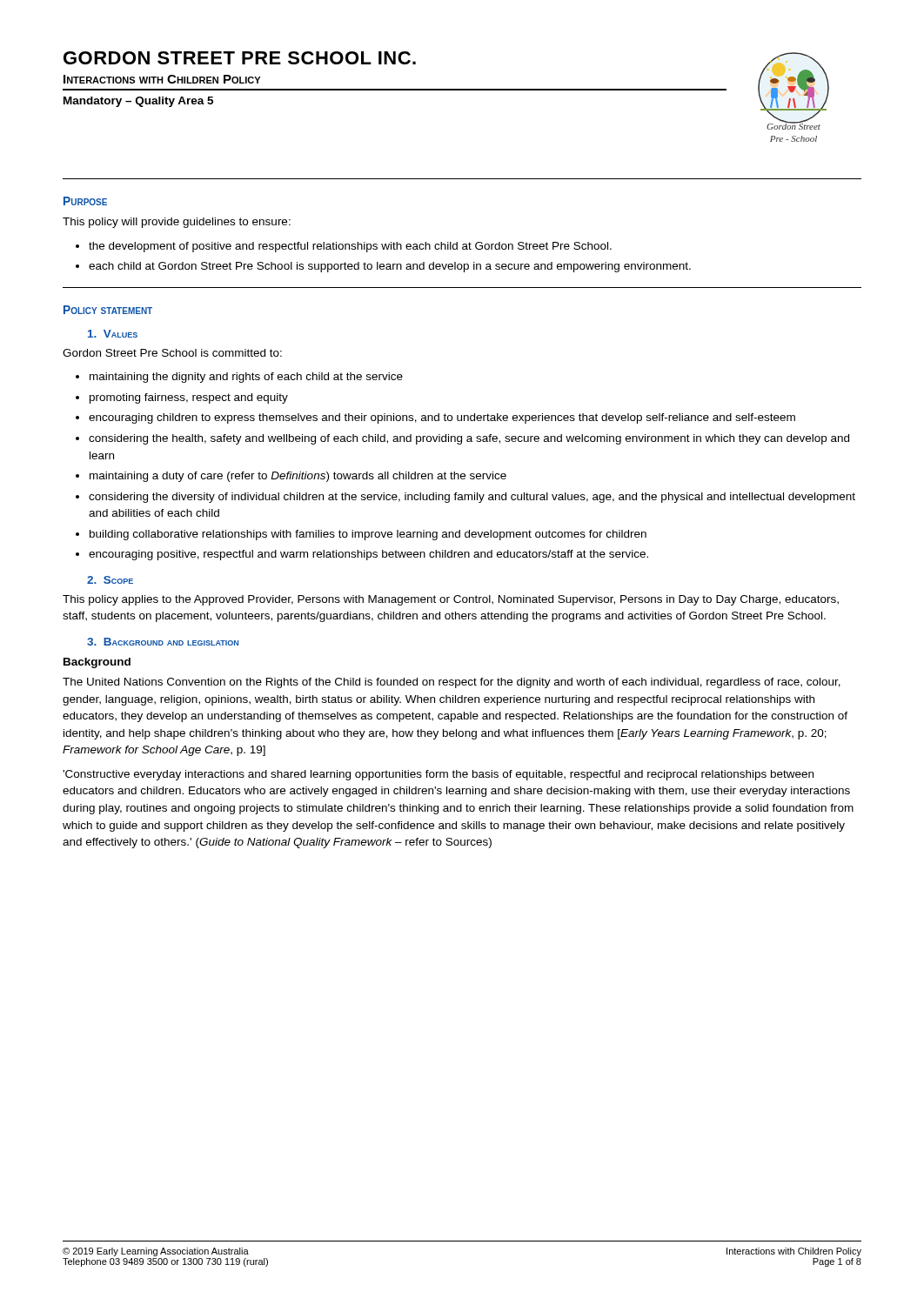Point to "GORDON STREET PRE SCHOOL INC."
The width and height of the screenshot is (924, 1305).
point(395,58)
